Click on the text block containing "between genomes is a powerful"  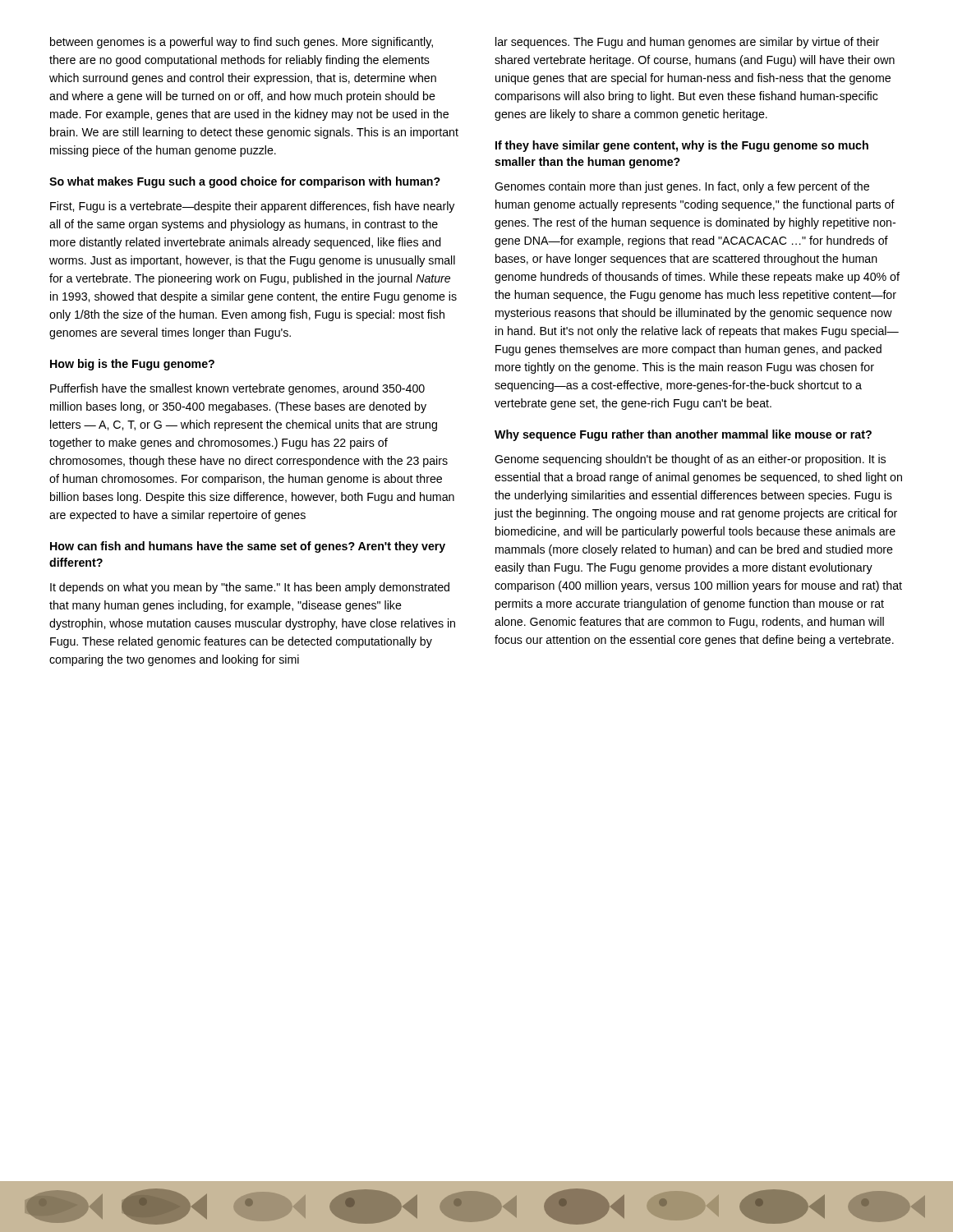(254, 96)
